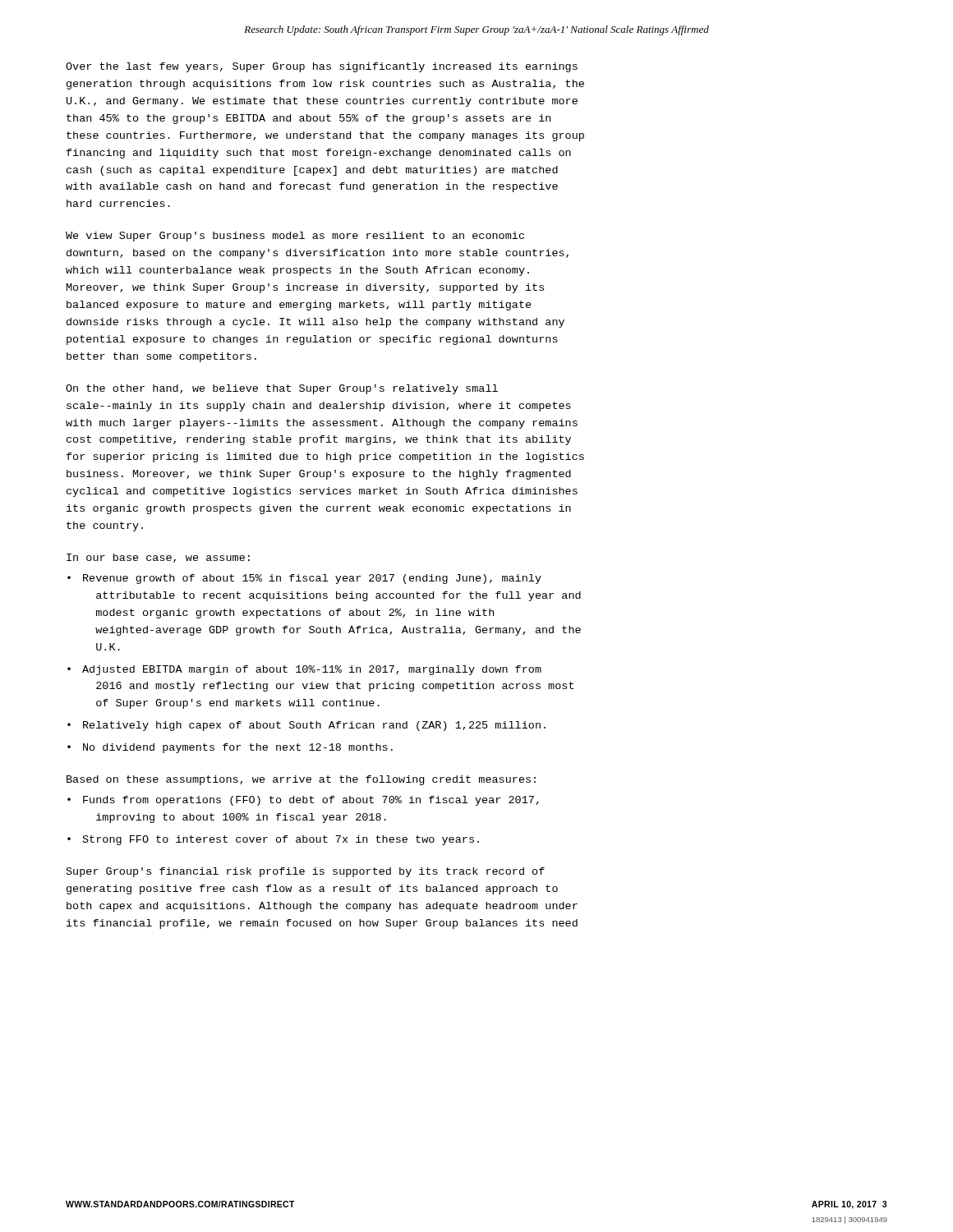The width and height of the screenshot is (953, 1232).
Task: Find the text block starting "• No dividend payments for"
Action: 230,748
